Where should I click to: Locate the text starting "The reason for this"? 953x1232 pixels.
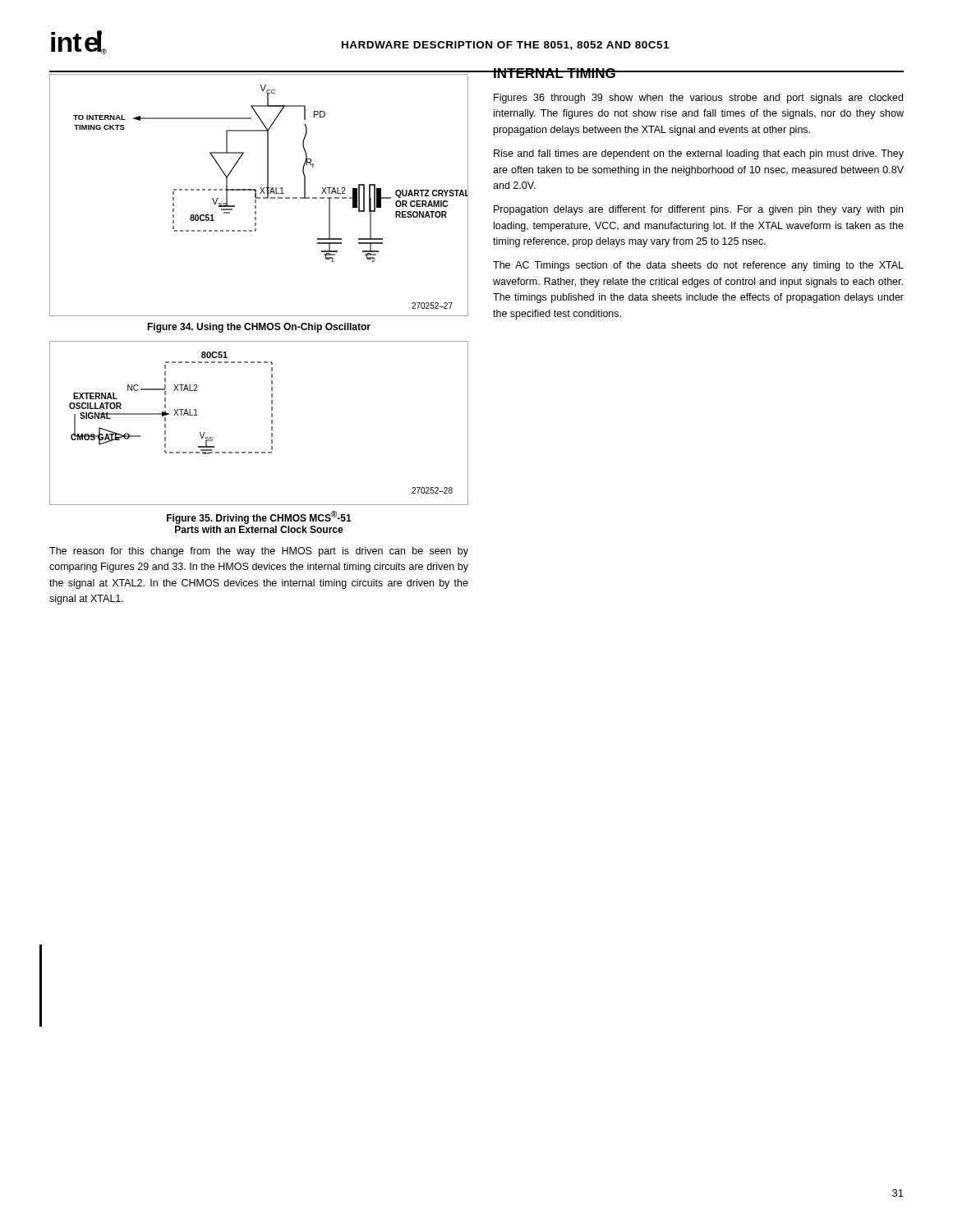tap(259, 575)
